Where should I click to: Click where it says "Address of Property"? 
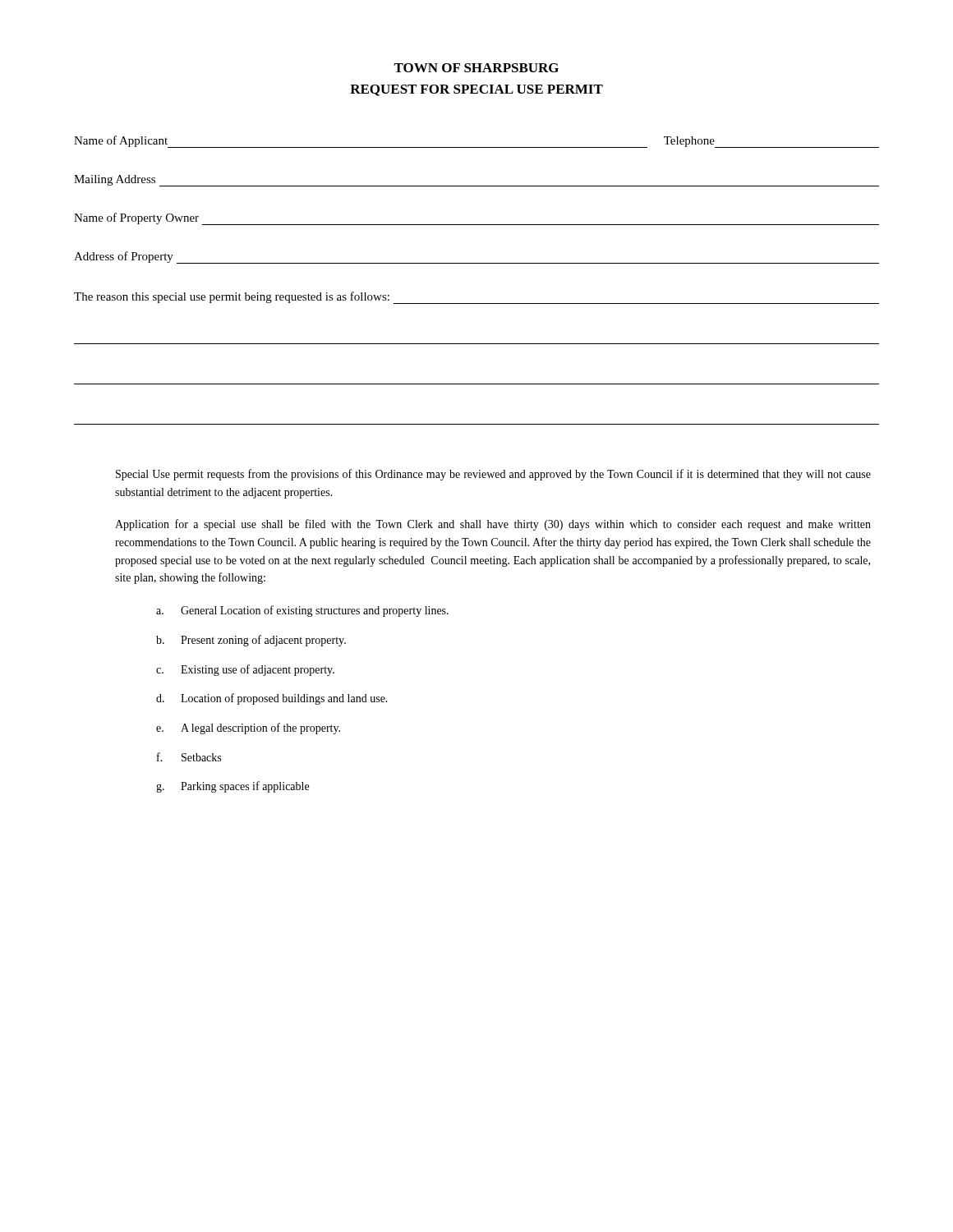tap(476, 256)
